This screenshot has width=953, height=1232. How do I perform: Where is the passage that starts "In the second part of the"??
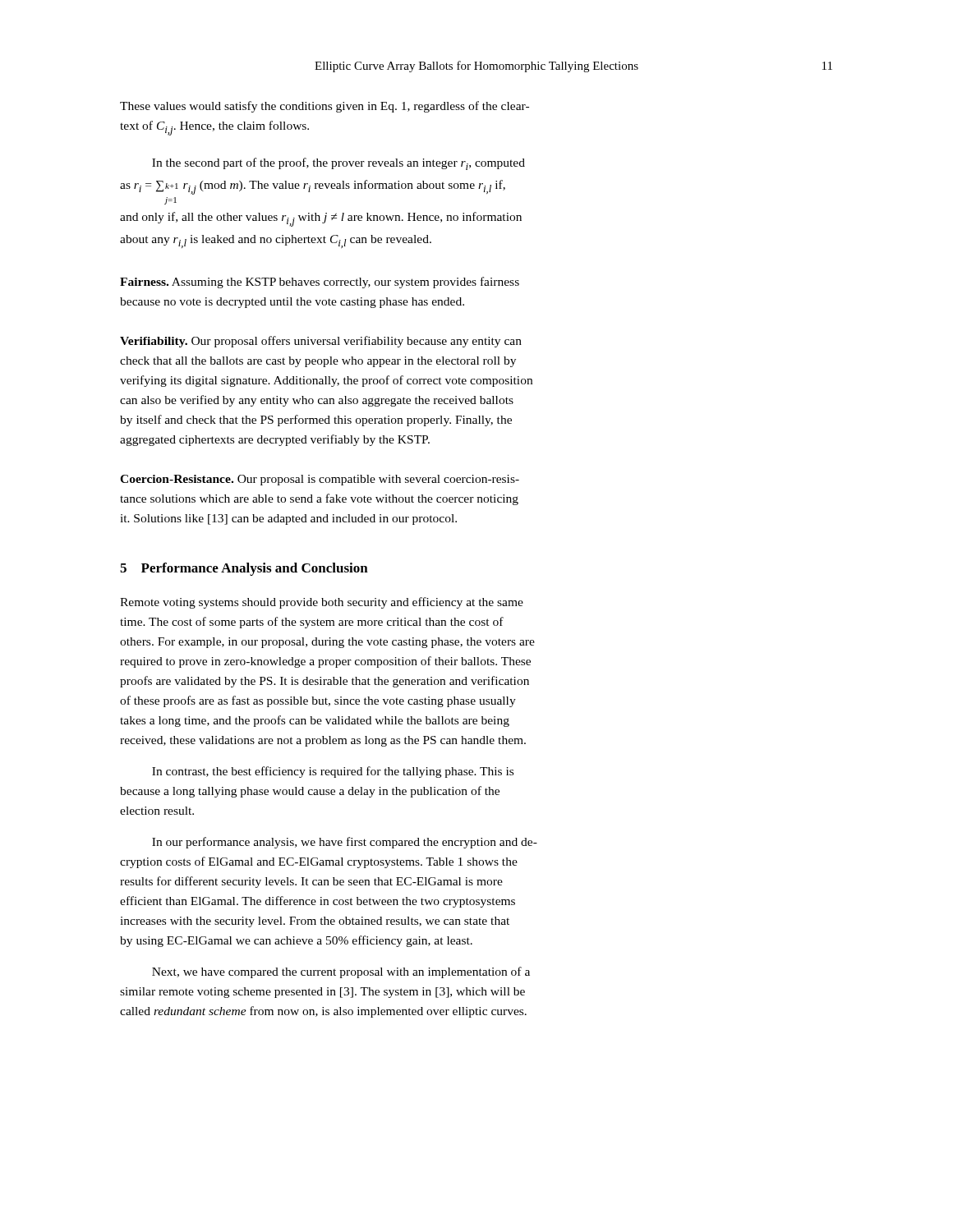[x=476, y=202]
